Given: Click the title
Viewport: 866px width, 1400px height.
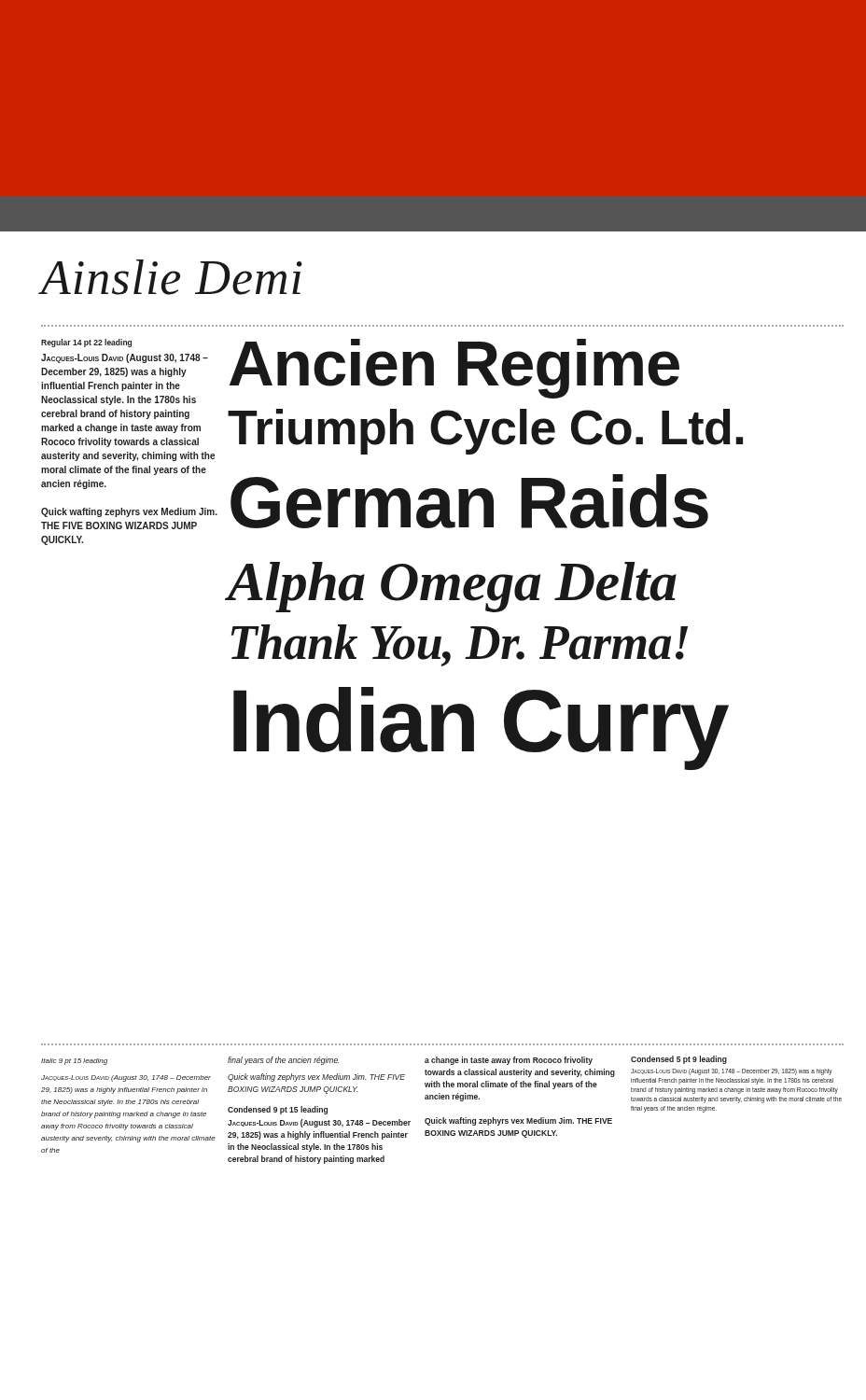Looking at the screenshot, I should pyautogui.click(x=173, y=278).
